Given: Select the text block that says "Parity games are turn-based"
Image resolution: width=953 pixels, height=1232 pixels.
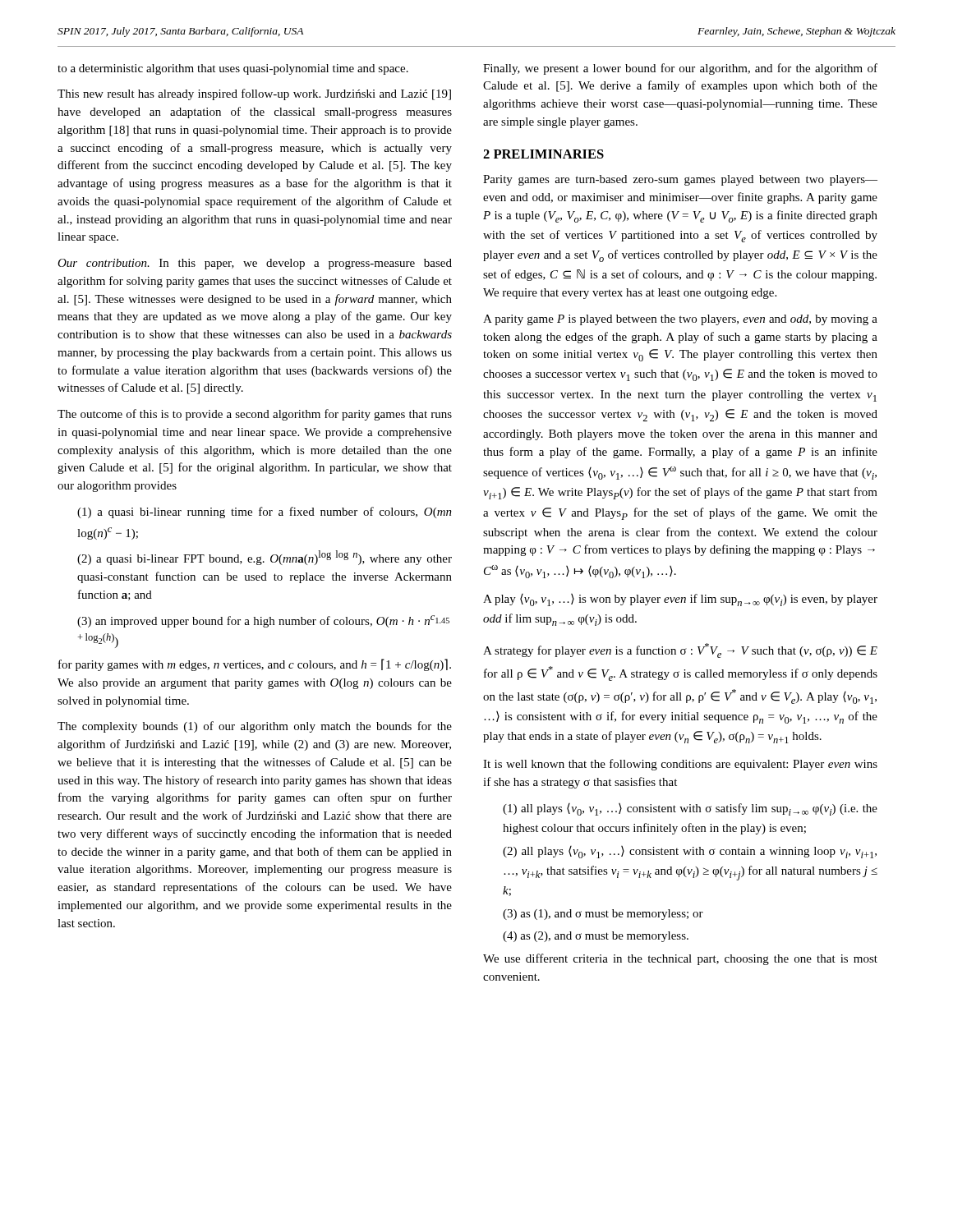Looking at the screenshot, I should [680, 481].
